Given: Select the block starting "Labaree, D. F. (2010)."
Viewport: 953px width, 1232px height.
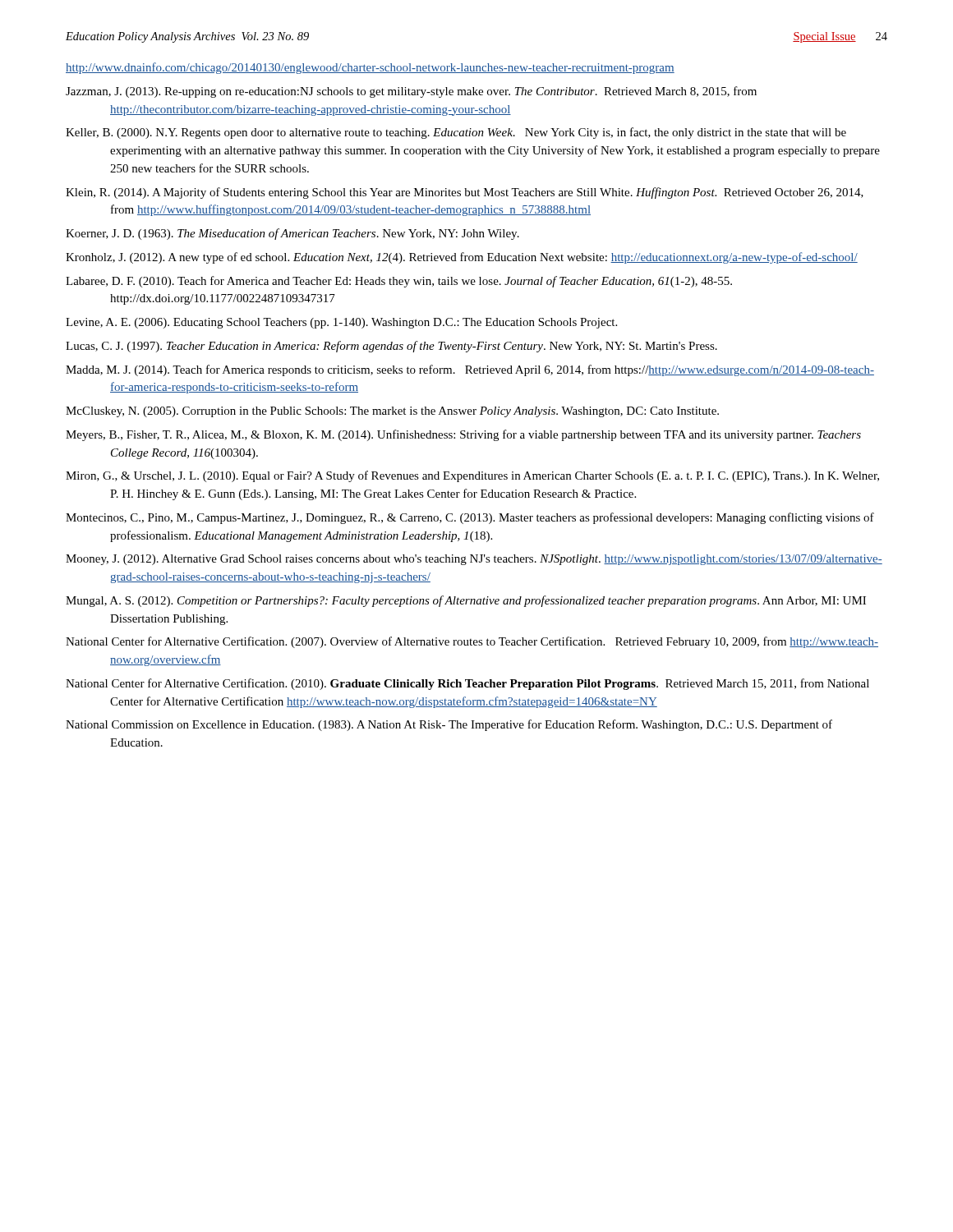Looking at the screenshot, I should click(x=399, y=289).
